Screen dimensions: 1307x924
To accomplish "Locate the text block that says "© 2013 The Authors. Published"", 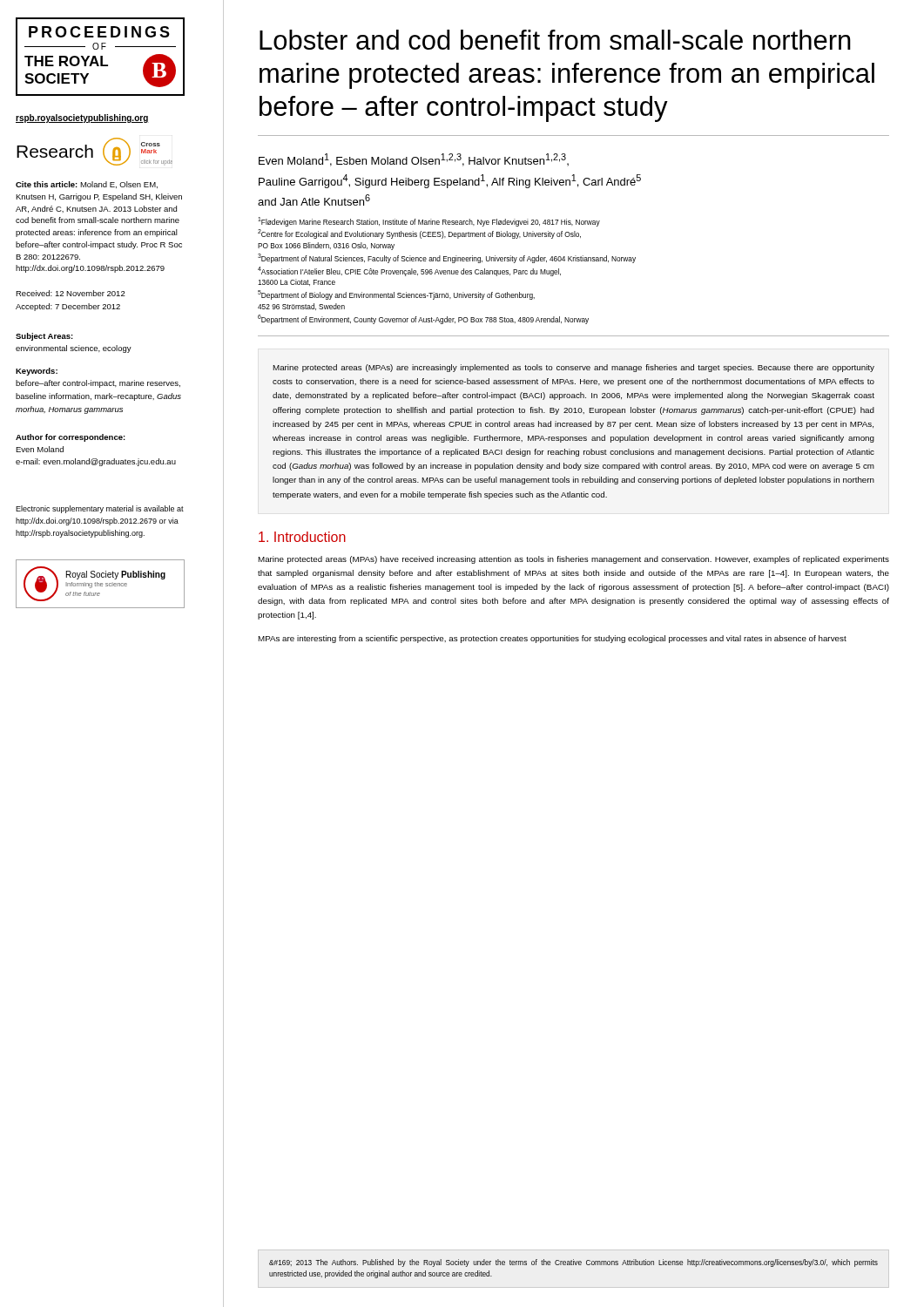I will [573, 1268].
